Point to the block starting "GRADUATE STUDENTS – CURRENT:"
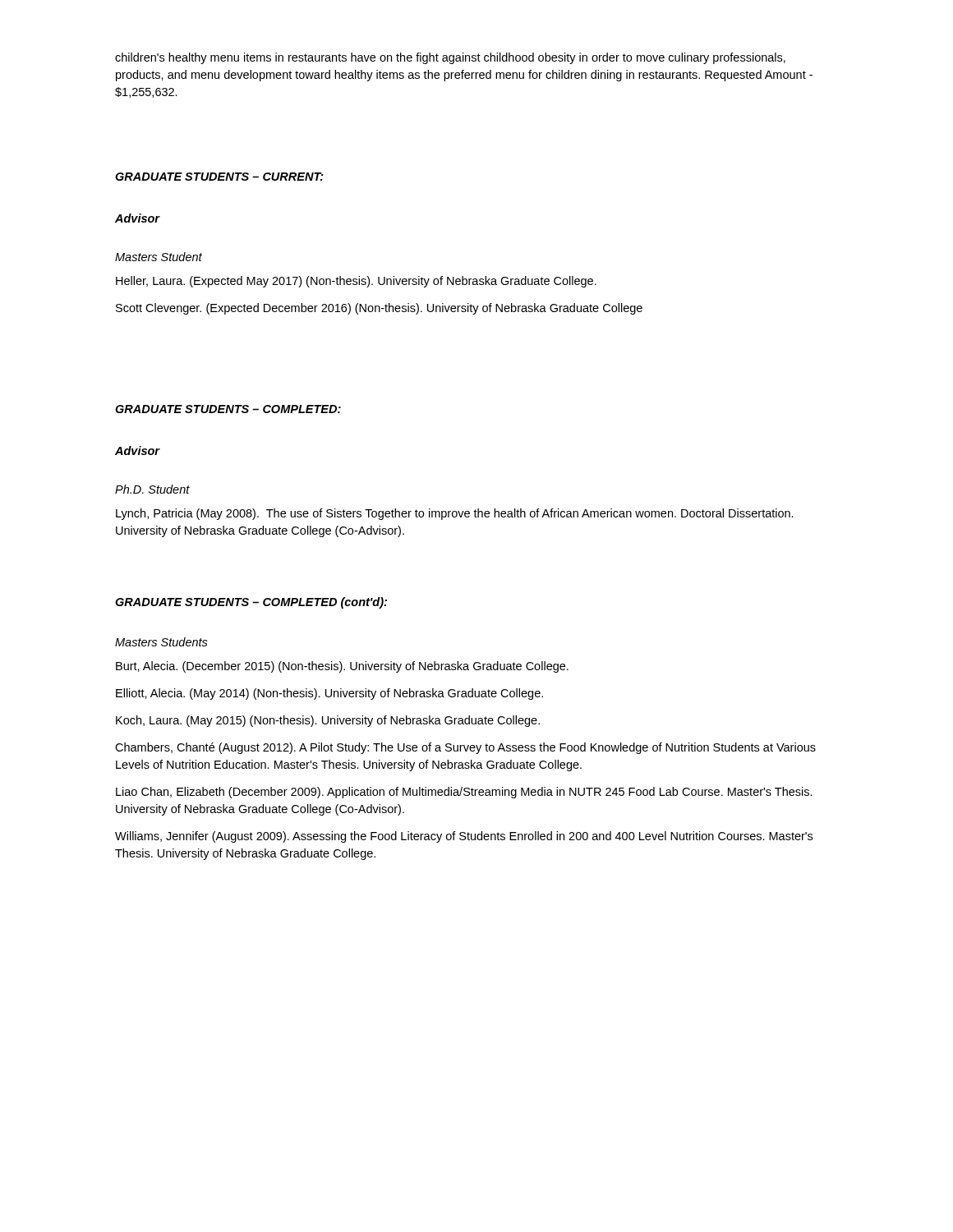 pyautogui.click(x=219, y=177)
